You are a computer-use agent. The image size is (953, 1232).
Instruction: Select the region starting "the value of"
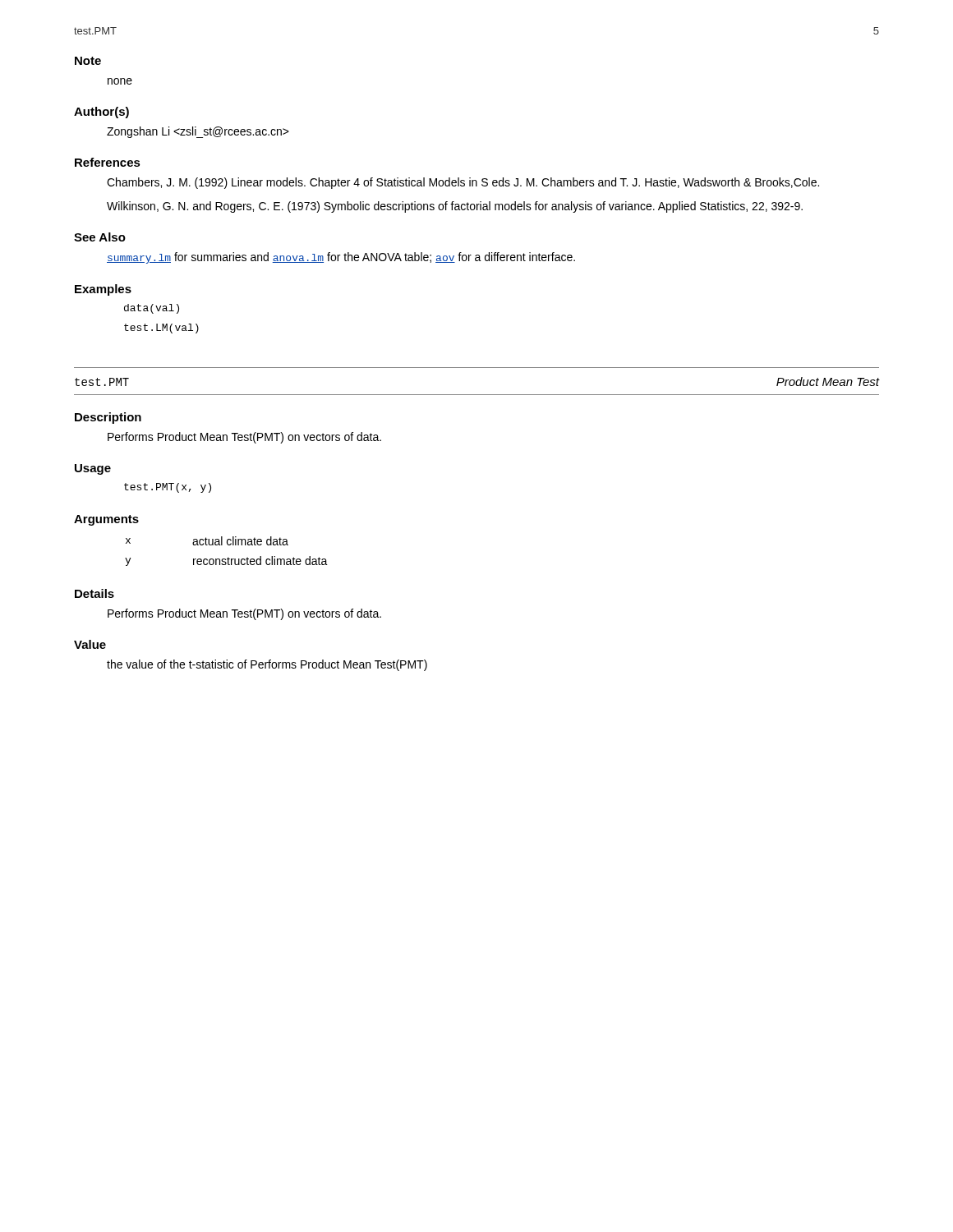(x=267, y=664)
